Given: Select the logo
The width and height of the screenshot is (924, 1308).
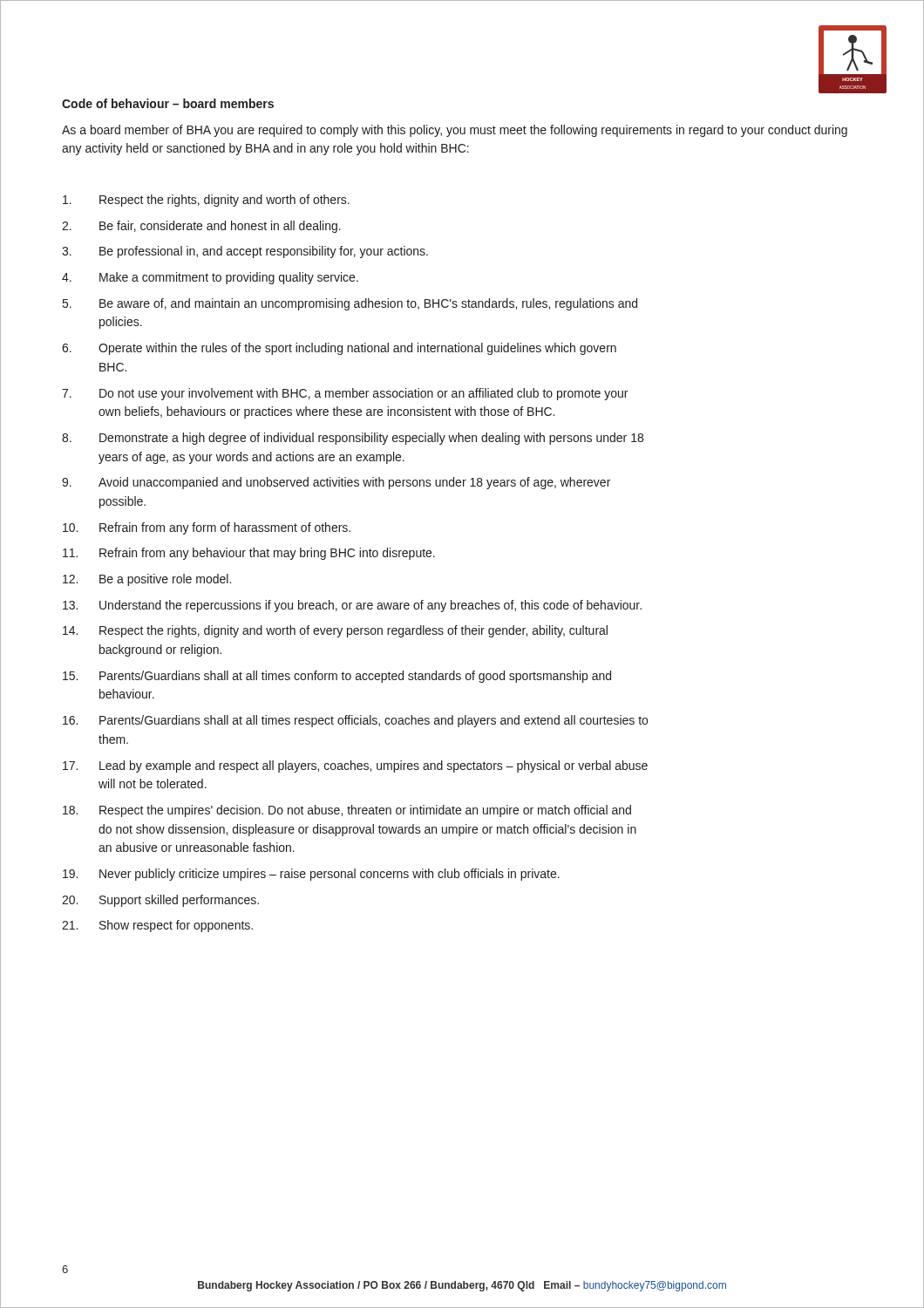Looking at the screenshot, I should [852, 59].
